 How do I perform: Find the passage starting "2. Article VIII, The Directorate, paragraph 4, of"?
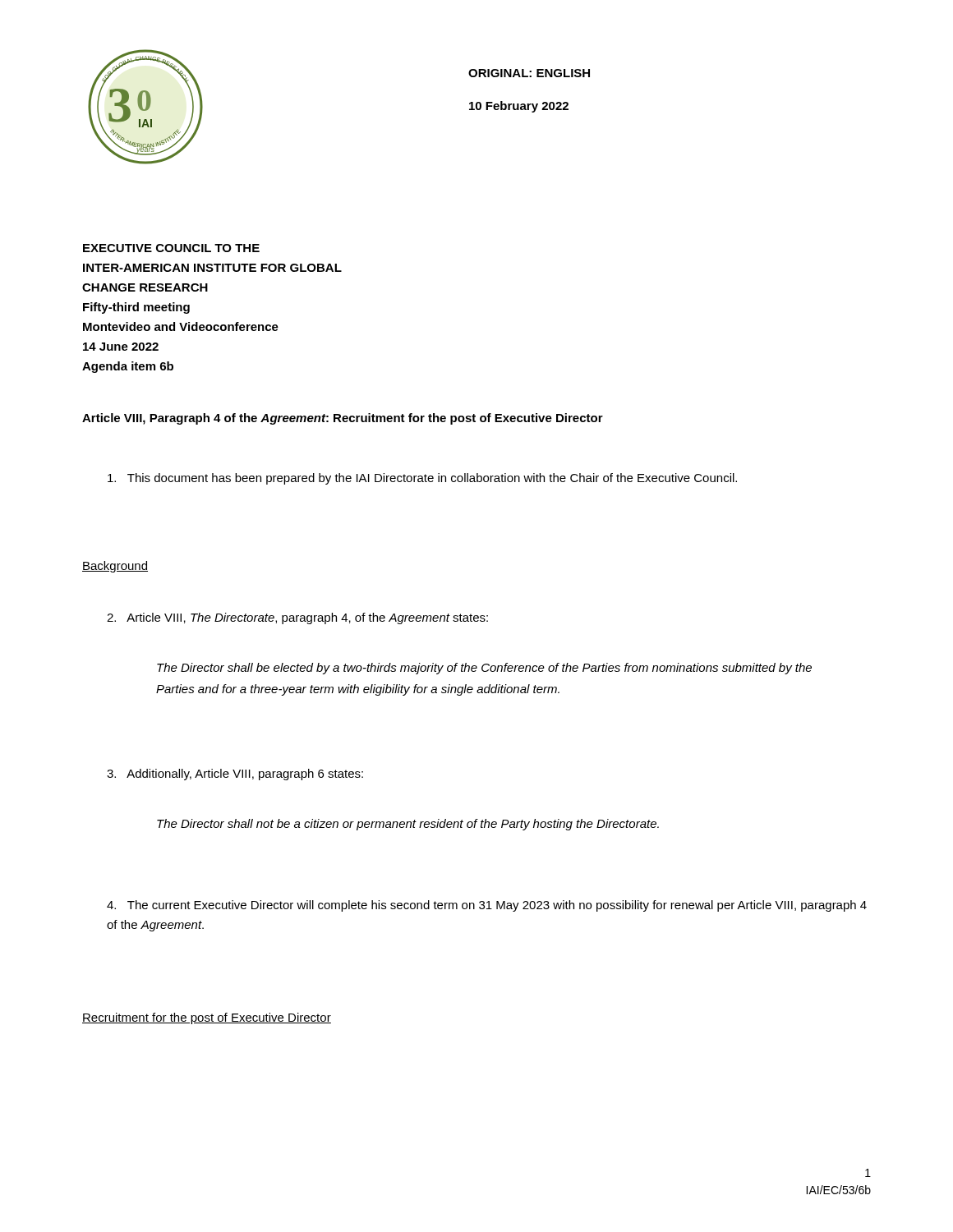pos(298,617)
